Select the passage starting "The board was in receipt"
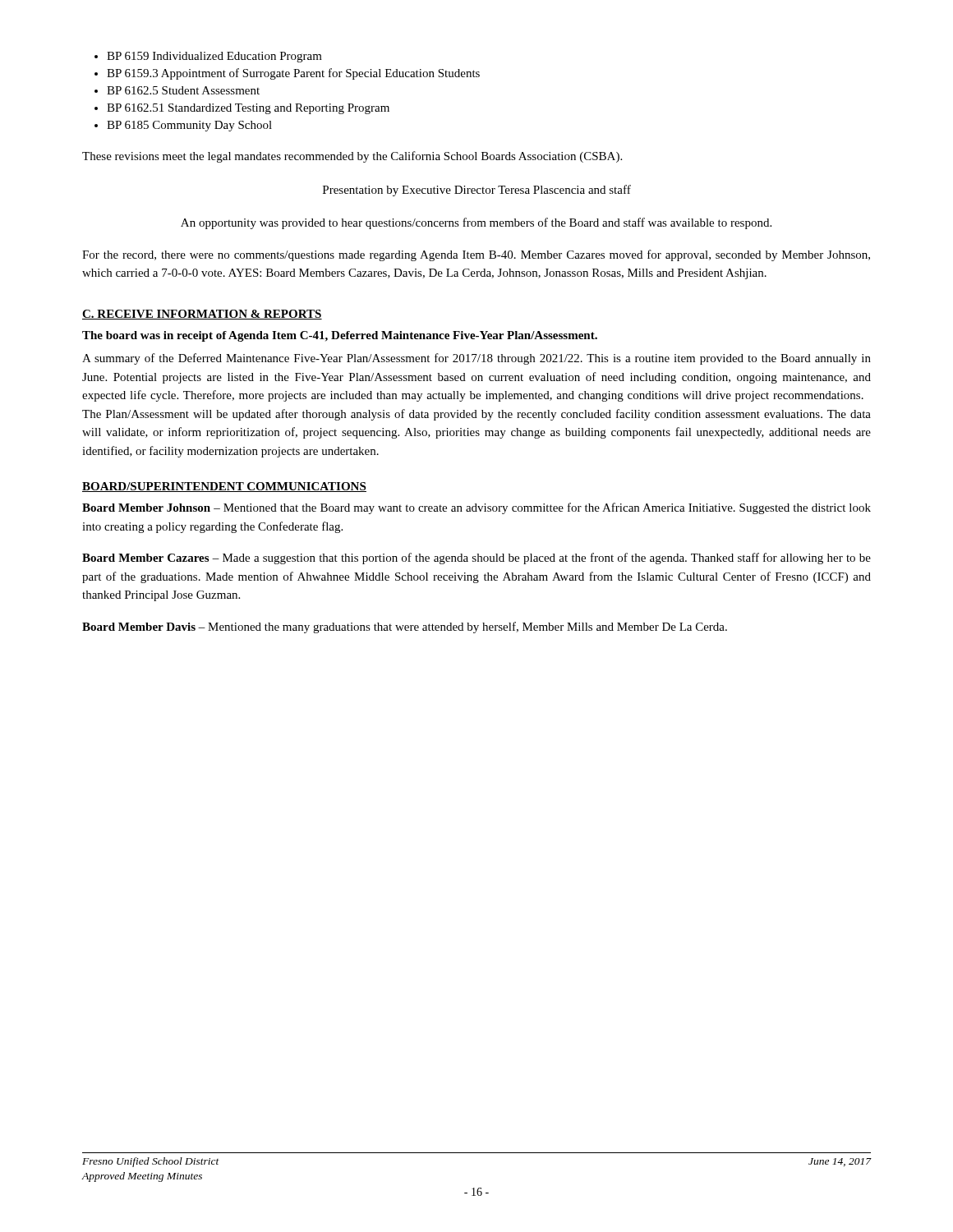 point(476,335)
